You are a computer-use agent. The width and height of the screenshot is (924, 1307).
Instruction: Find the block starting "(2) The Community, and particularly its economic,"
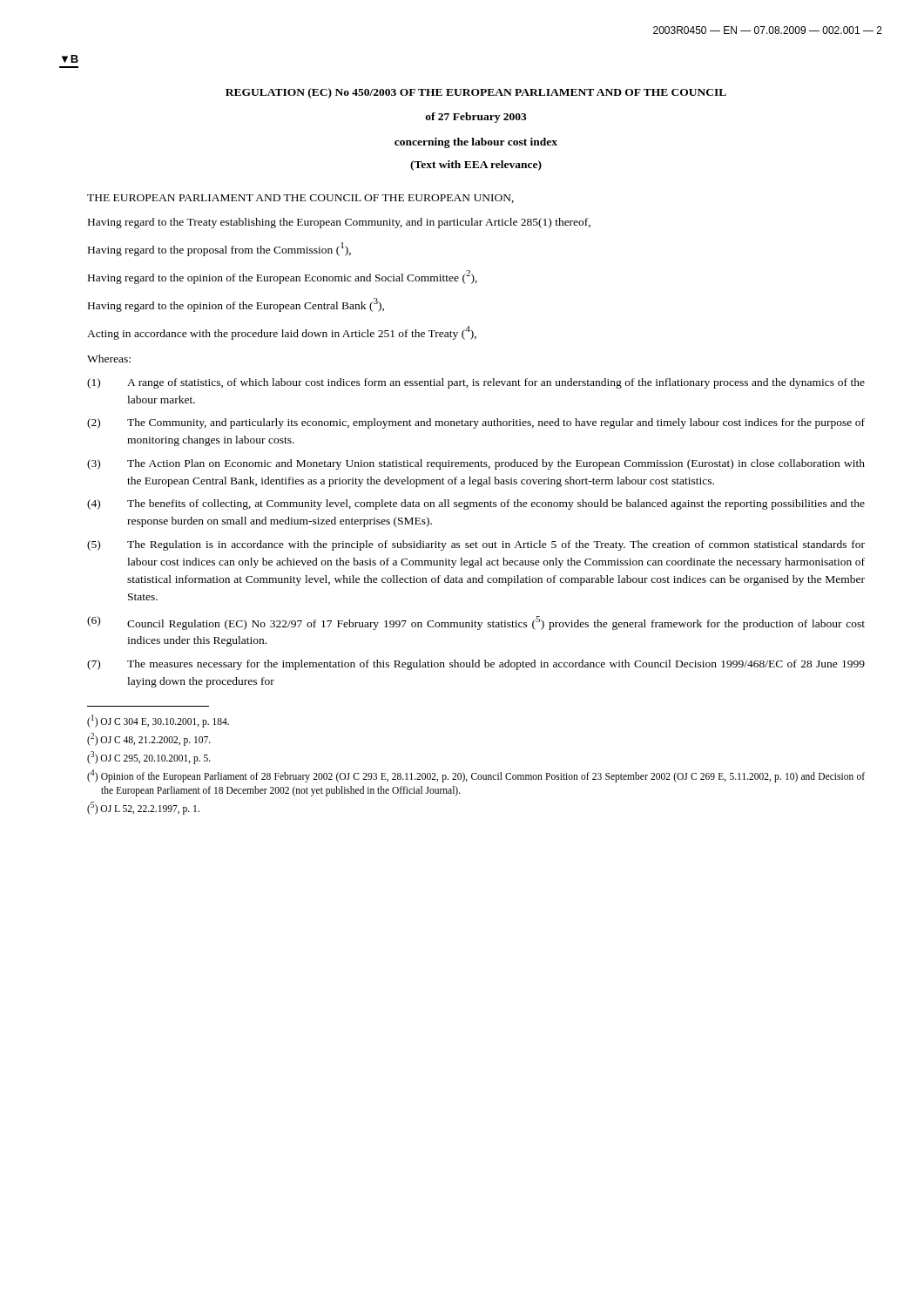[476, 432]
